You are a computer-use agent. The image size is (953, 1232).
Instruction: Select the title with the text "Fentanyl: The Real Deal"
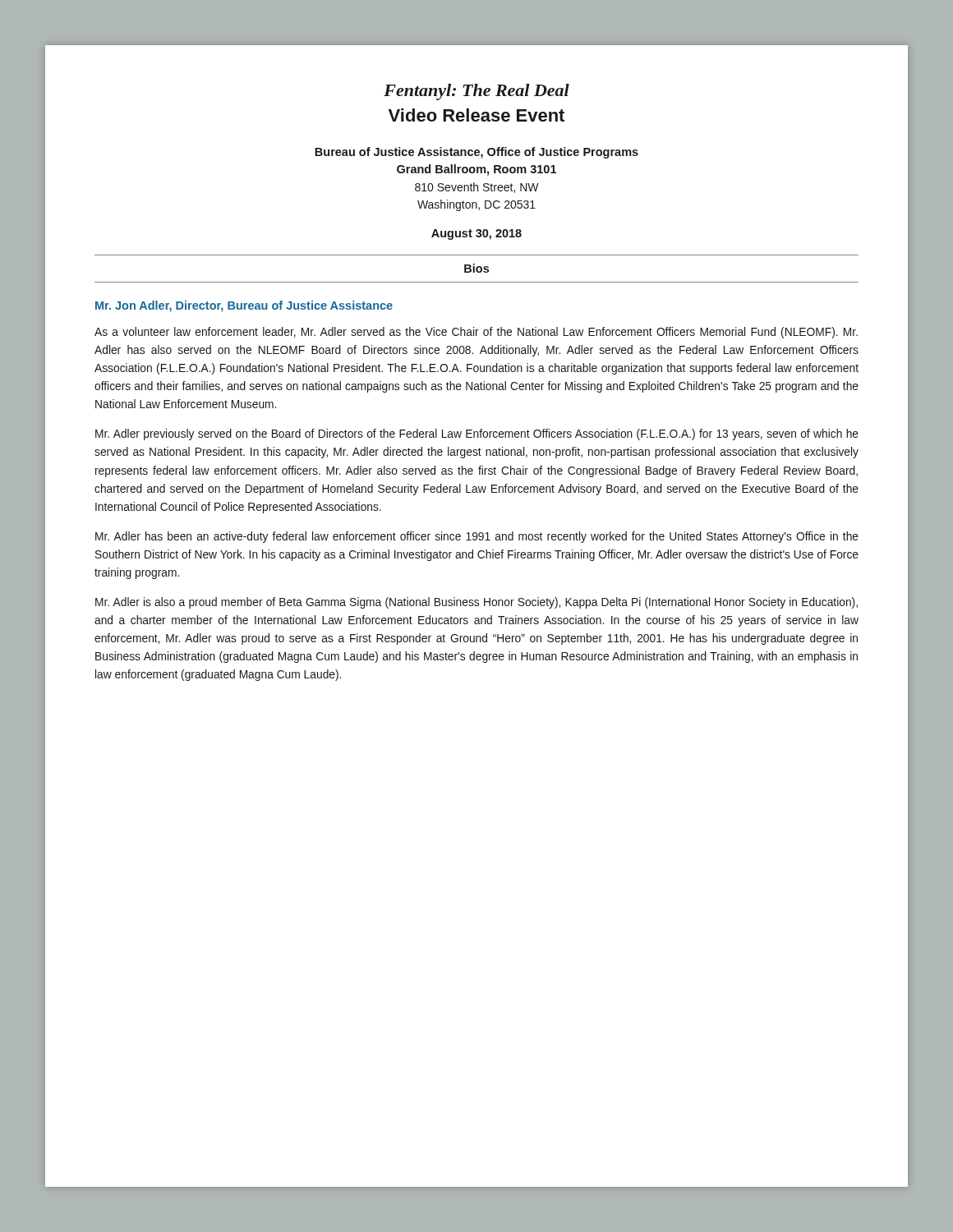pos(476,103)
